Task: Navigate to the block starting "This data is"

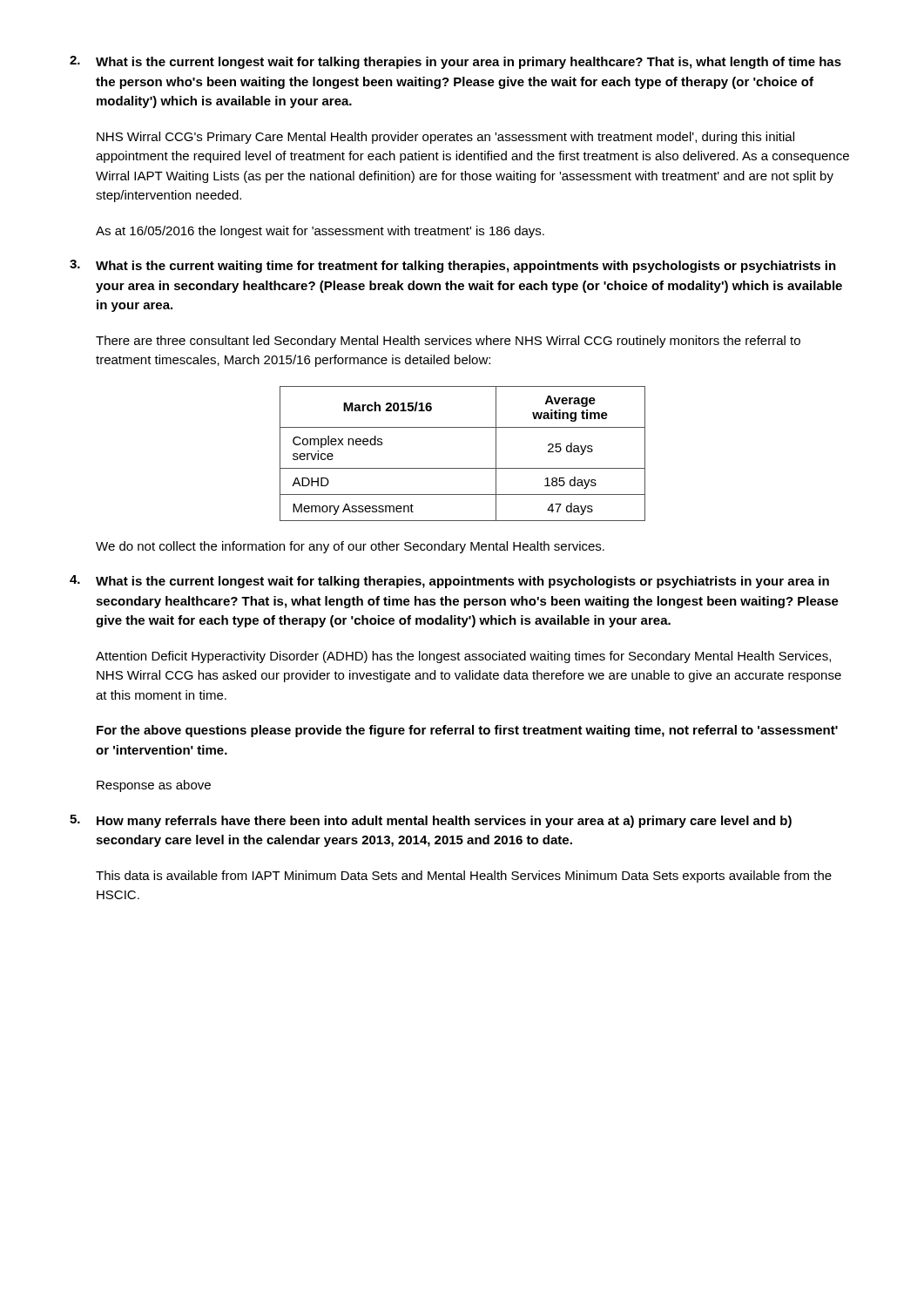Action: coord(464,885)
